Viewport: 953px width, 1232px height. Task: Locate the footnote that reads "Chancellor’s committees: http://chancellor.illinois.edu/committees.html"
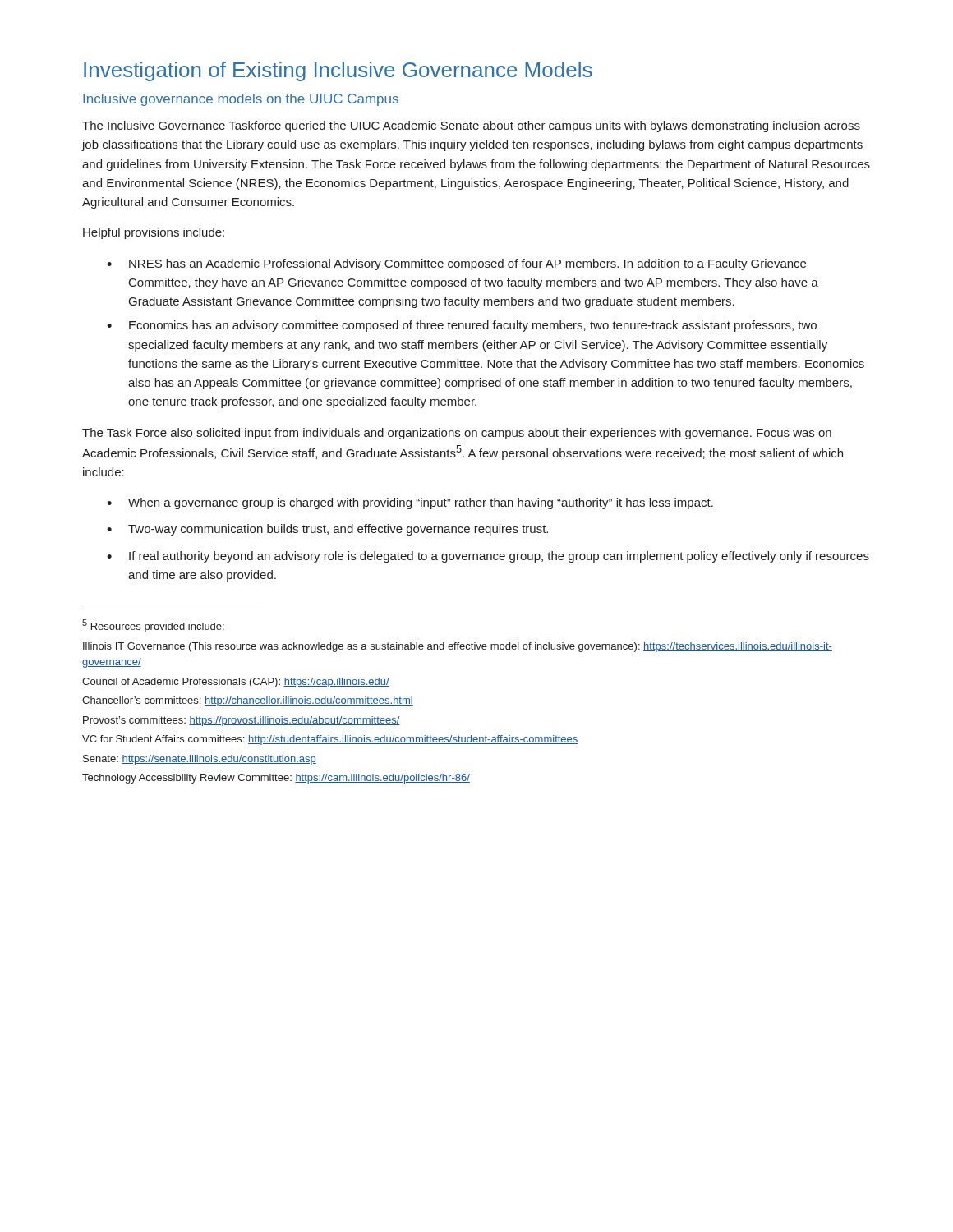(248, 701)
